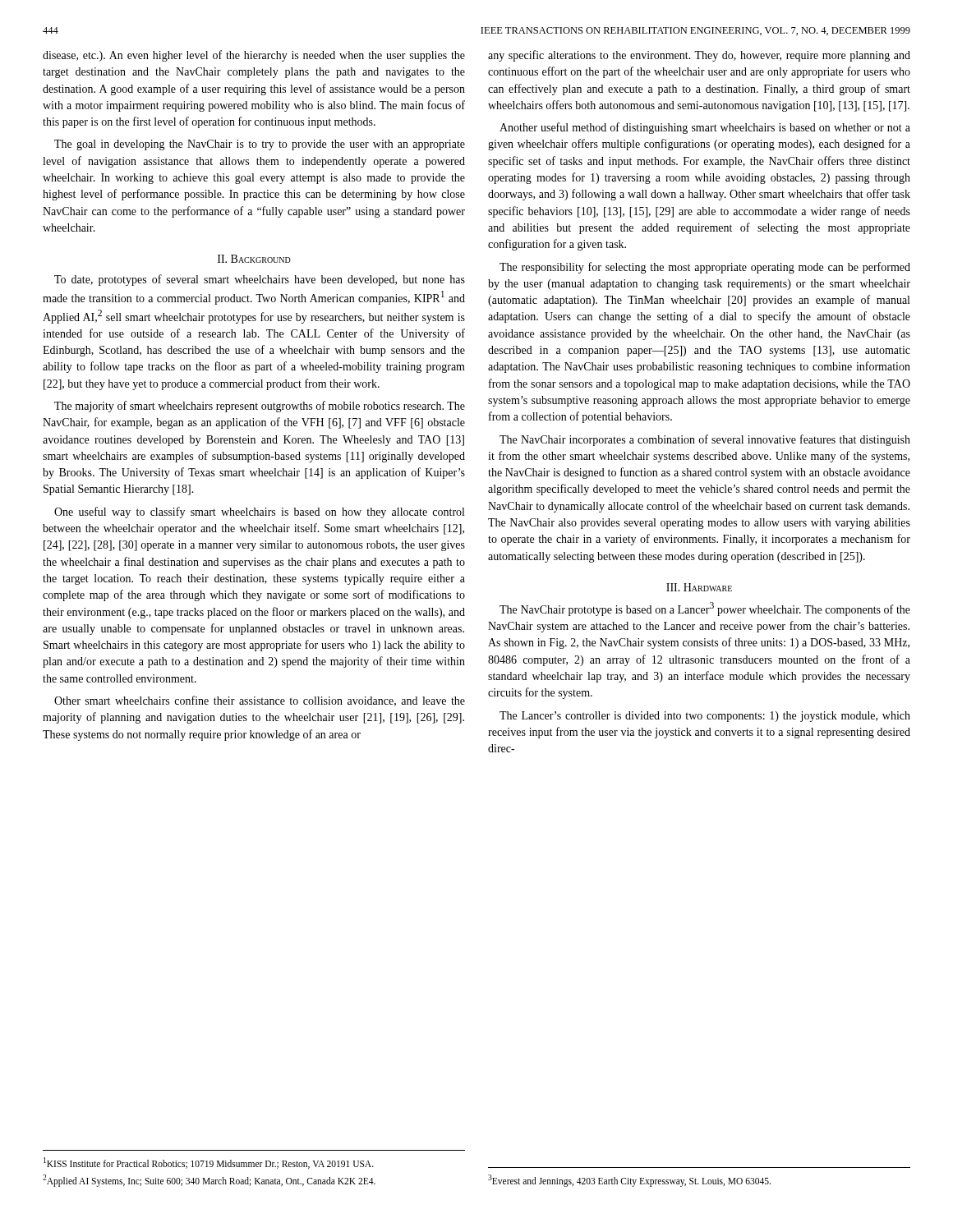Find the block on this page that starts "3Everest and Jennings, 4203 Earth"

[699, 1180]
